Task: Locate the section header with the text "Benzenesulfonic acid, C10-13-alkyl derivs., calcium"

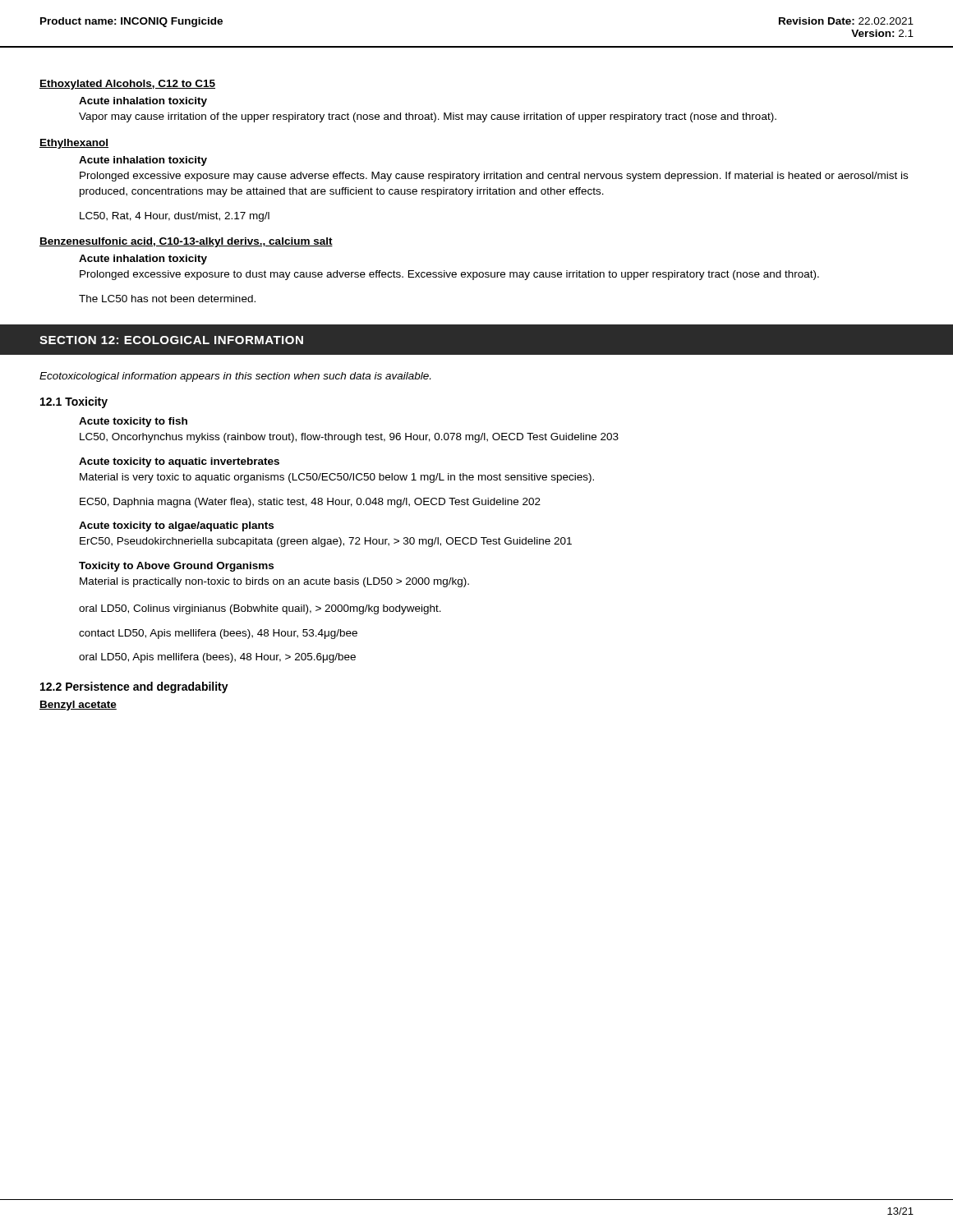Action: (186, 241)
